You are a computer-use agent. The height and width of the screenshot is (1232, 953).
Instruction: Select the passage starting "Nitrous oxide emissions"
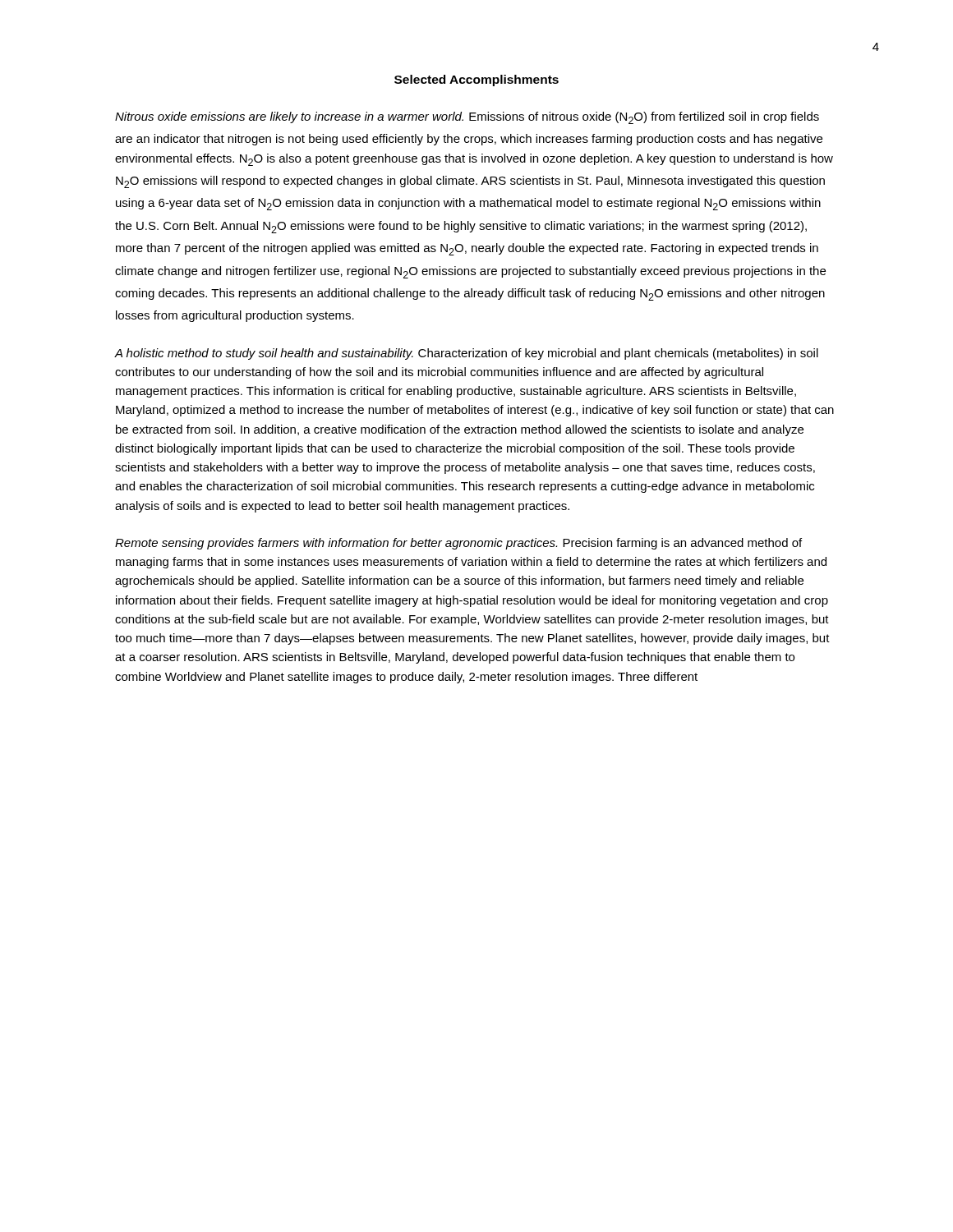pos(474,216)
